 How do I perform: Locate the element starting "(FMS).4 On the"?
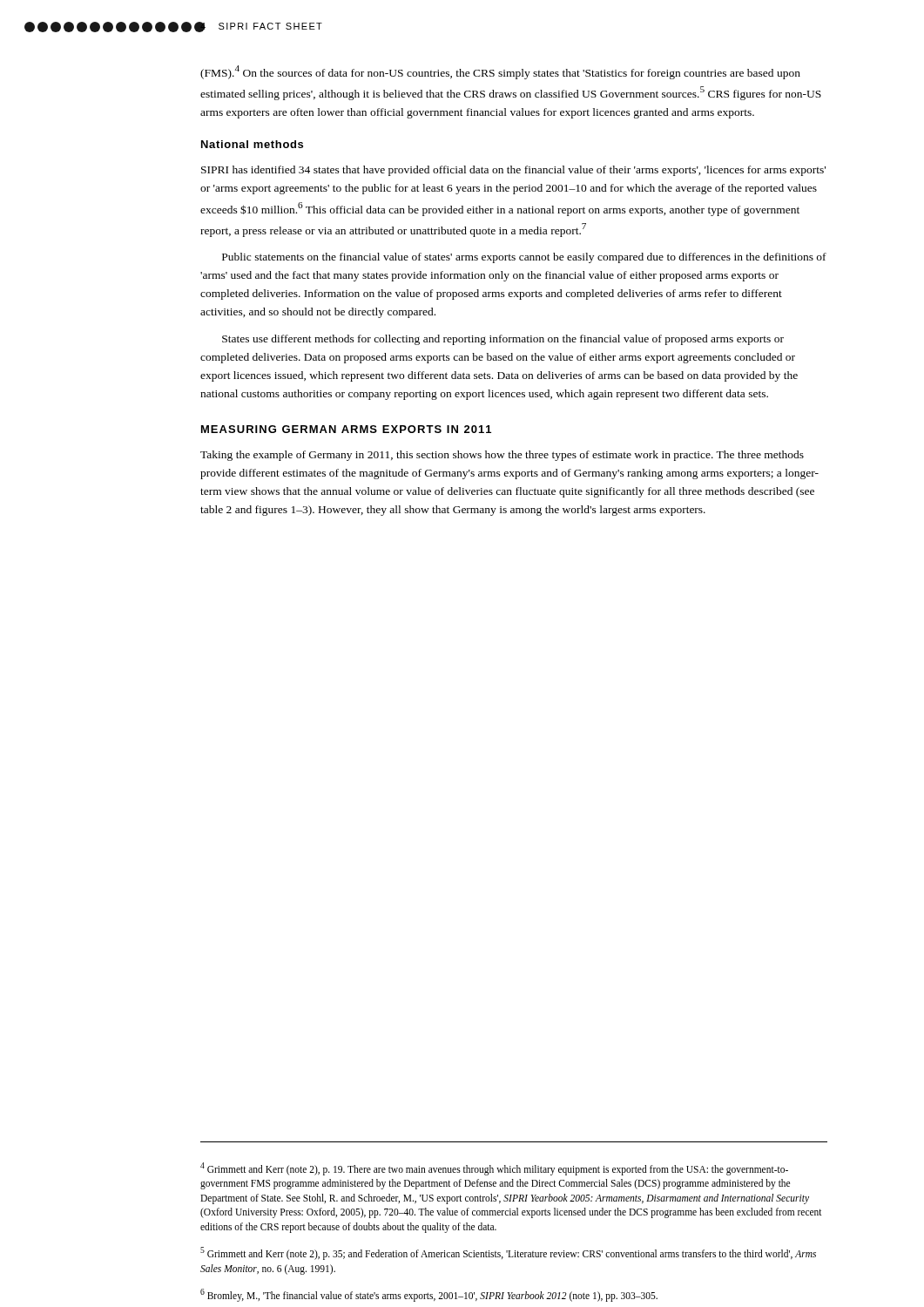point(514,91)
